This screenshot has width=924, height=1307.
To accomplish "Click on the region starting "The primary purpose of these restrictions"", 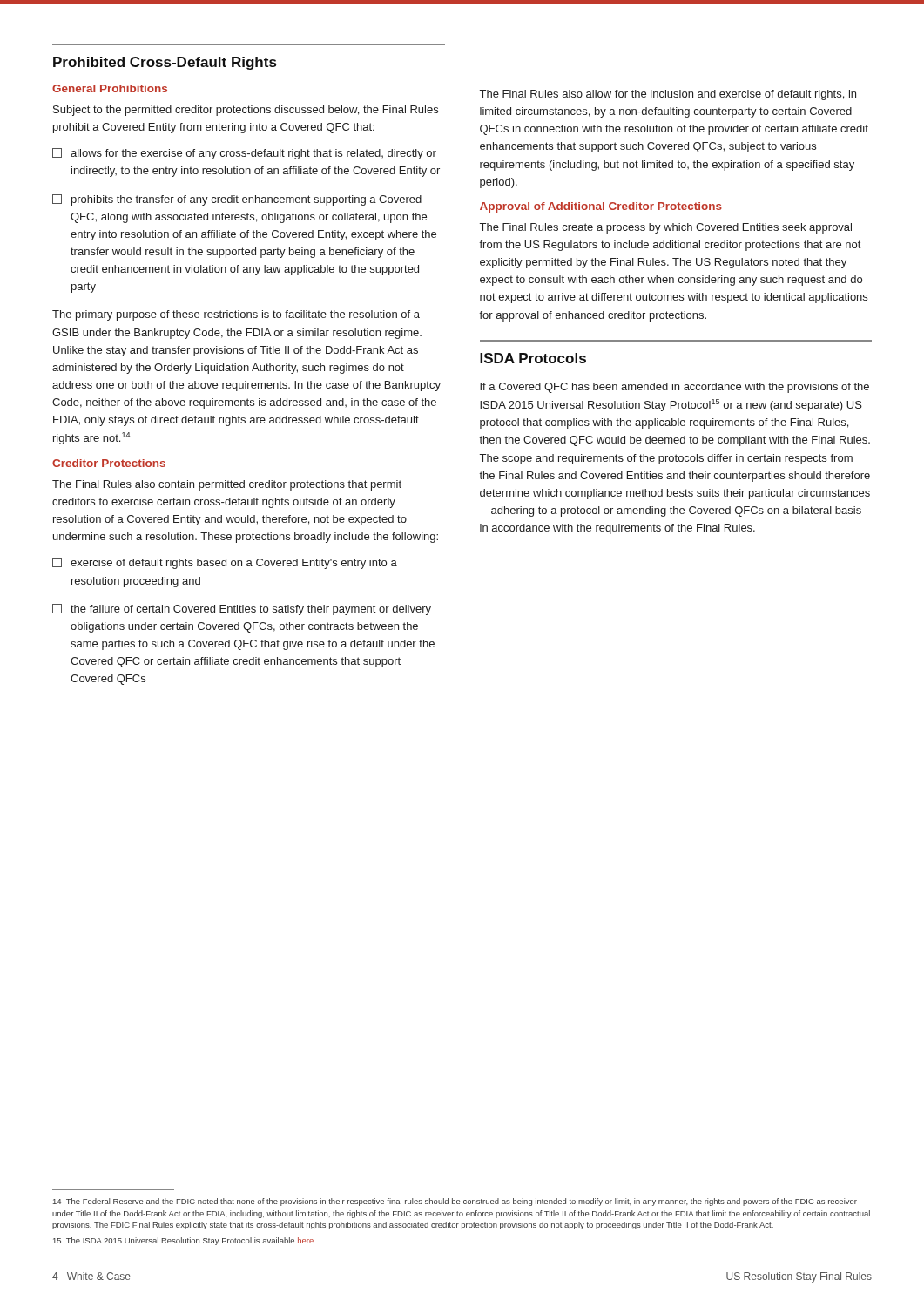I will click(x=248, y=377).
